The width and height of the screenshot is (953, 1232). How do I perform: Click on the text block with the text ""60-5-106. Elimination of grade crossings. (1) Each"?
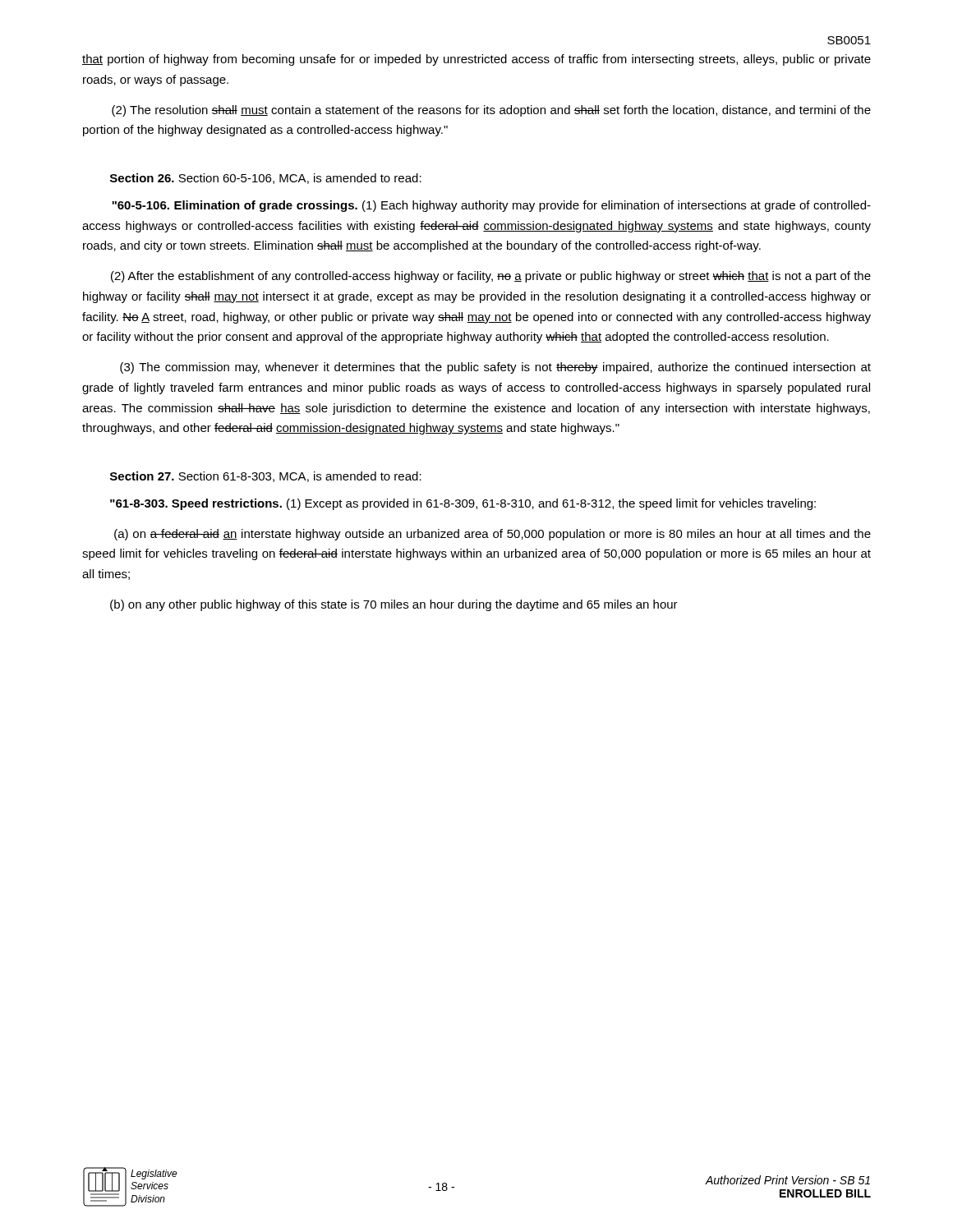coord(476,225)
